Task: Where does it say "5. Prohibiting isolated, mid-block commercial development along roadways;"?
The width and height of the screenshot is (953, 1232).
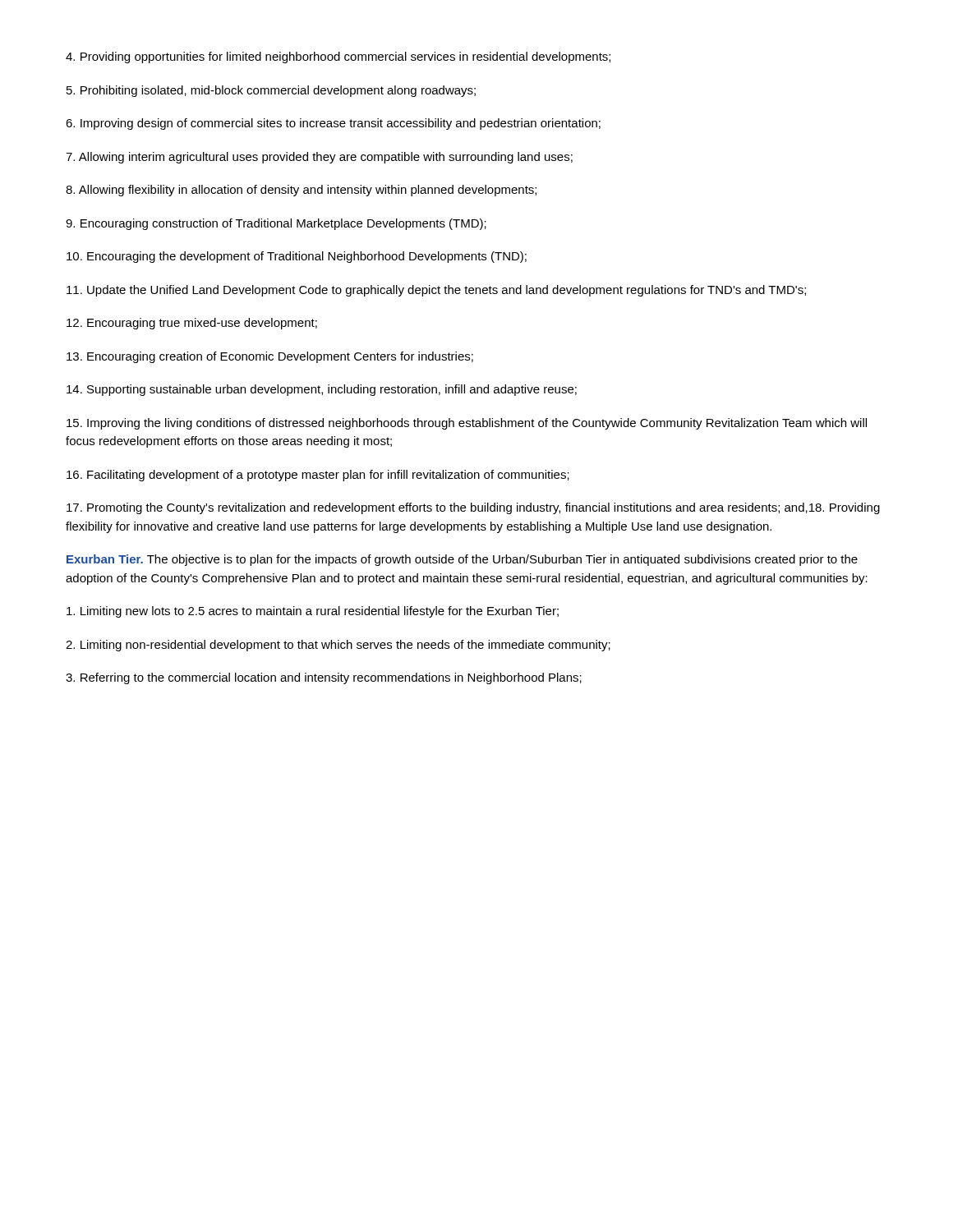Action: 271,90
